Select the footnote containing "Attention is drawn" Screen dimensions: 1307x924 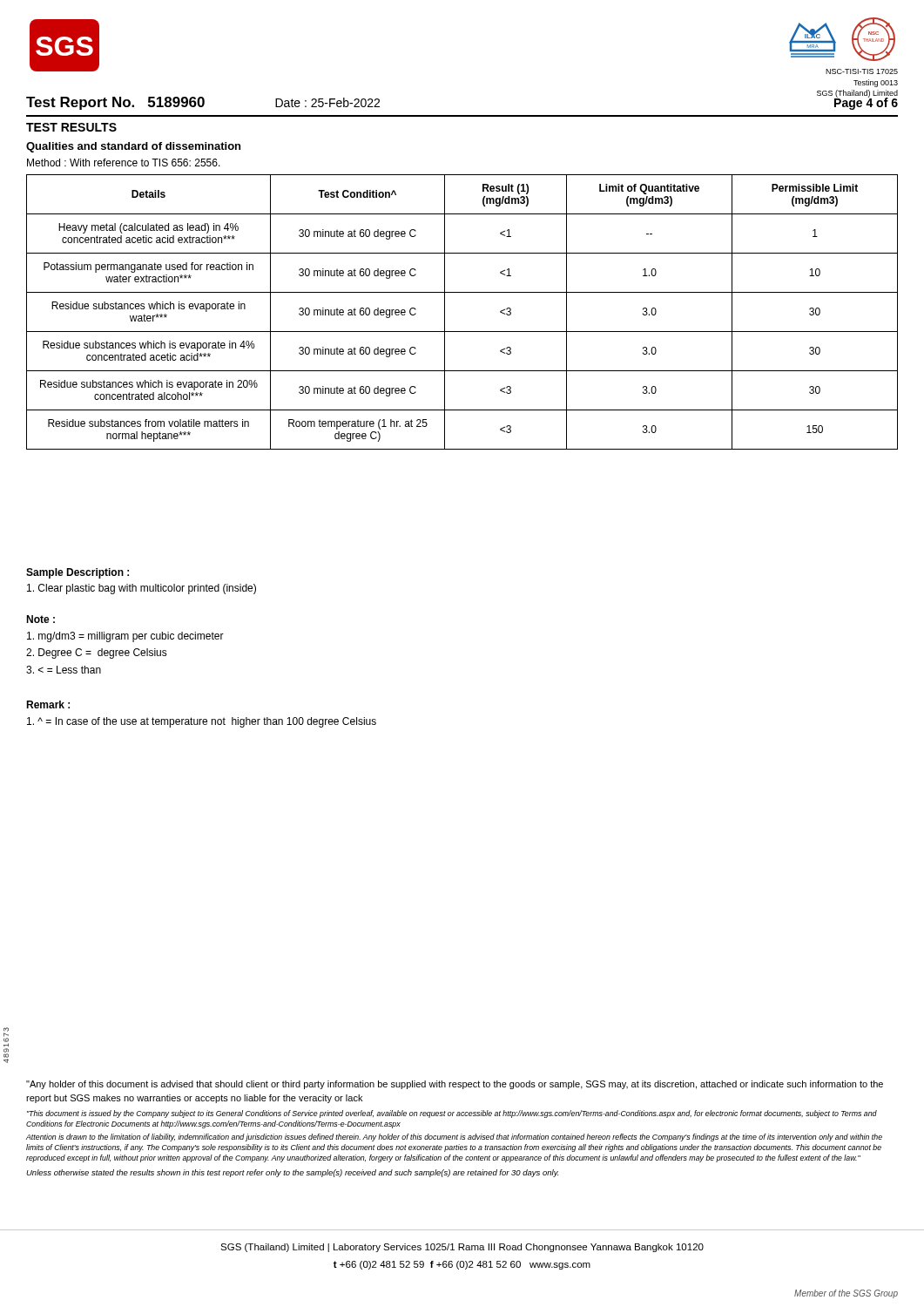454,1147
